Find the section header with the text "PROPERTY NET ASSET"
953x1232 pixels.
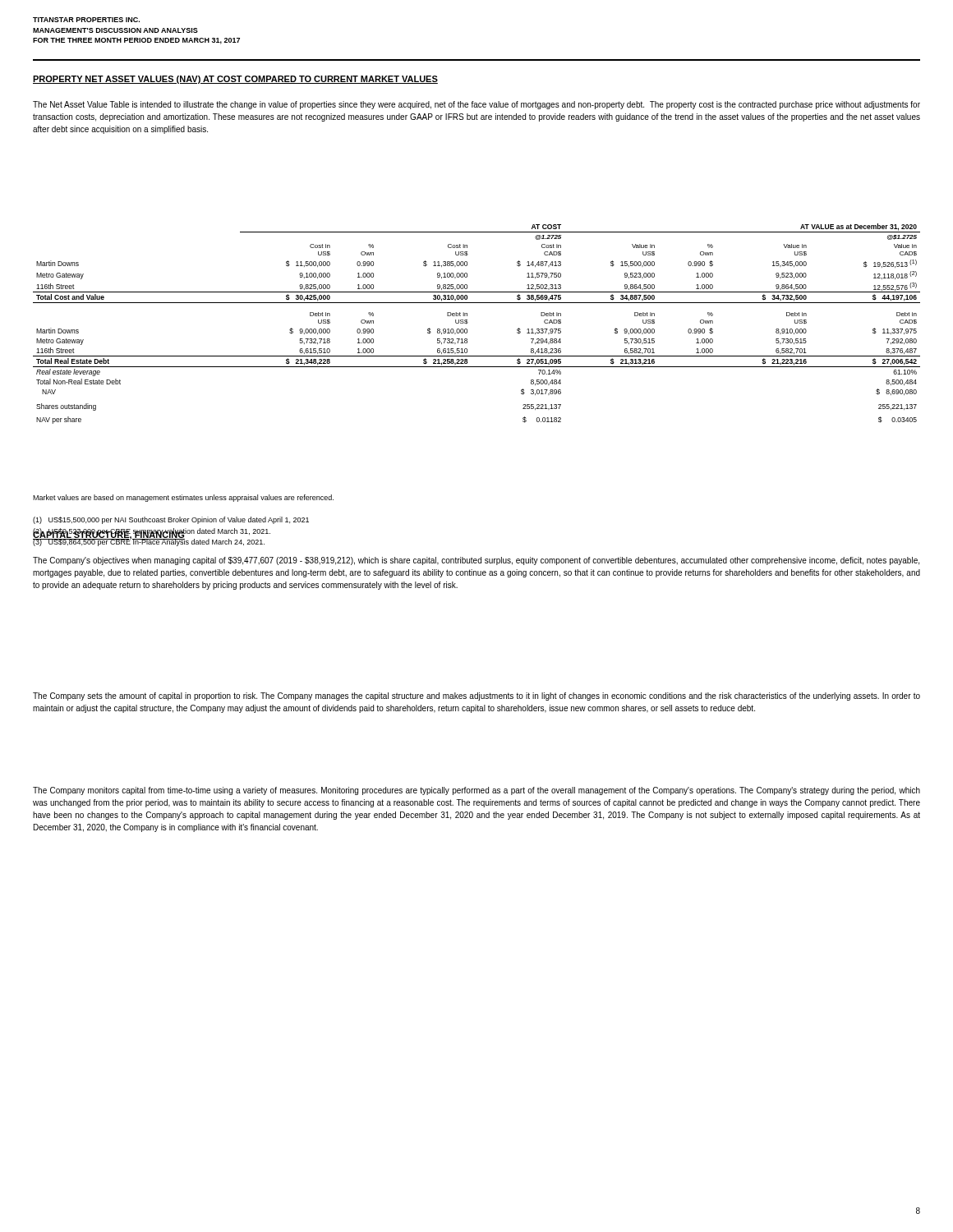pos(235,80)
